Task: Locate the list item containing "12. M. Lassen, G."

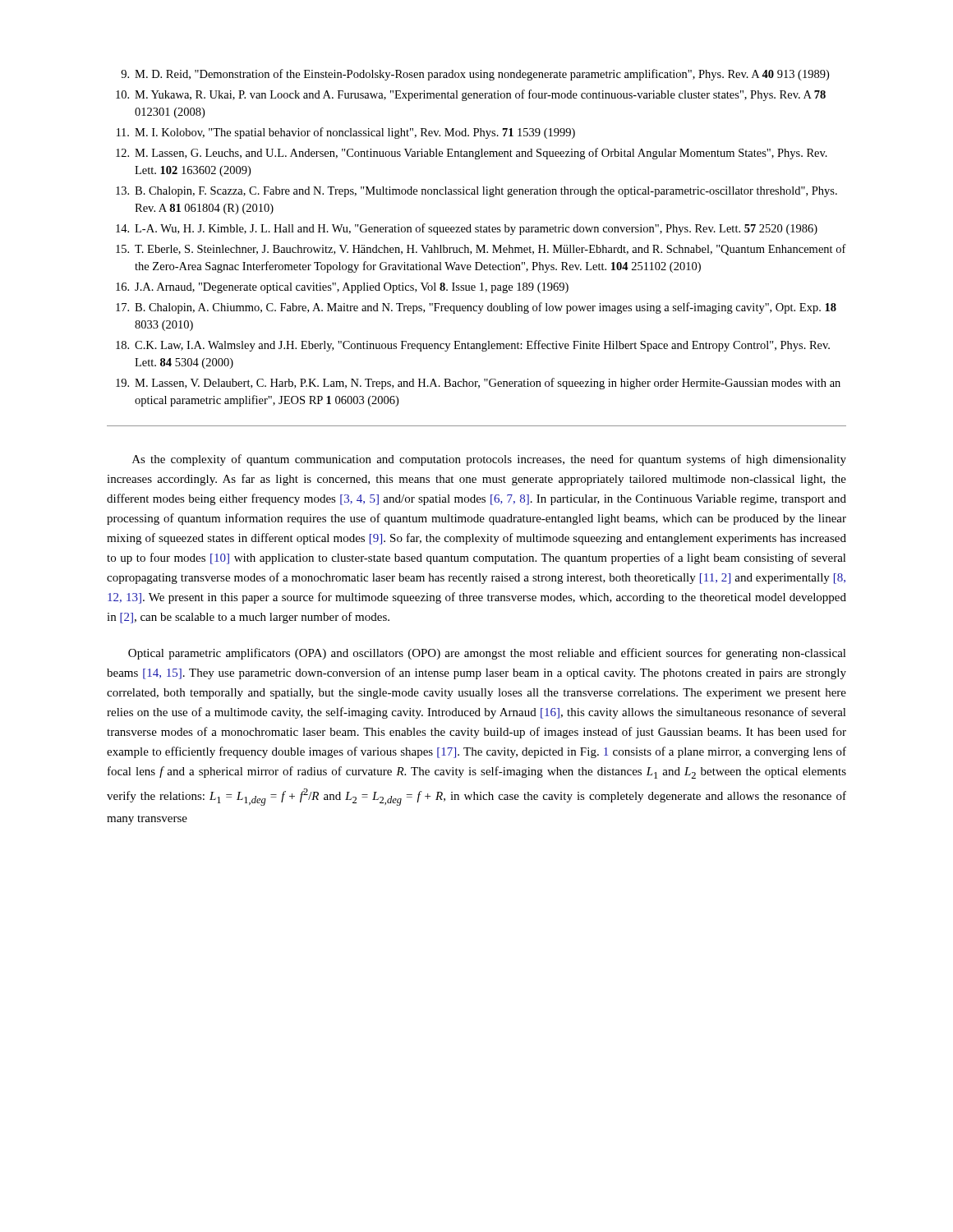Action: tap(476, 162)
